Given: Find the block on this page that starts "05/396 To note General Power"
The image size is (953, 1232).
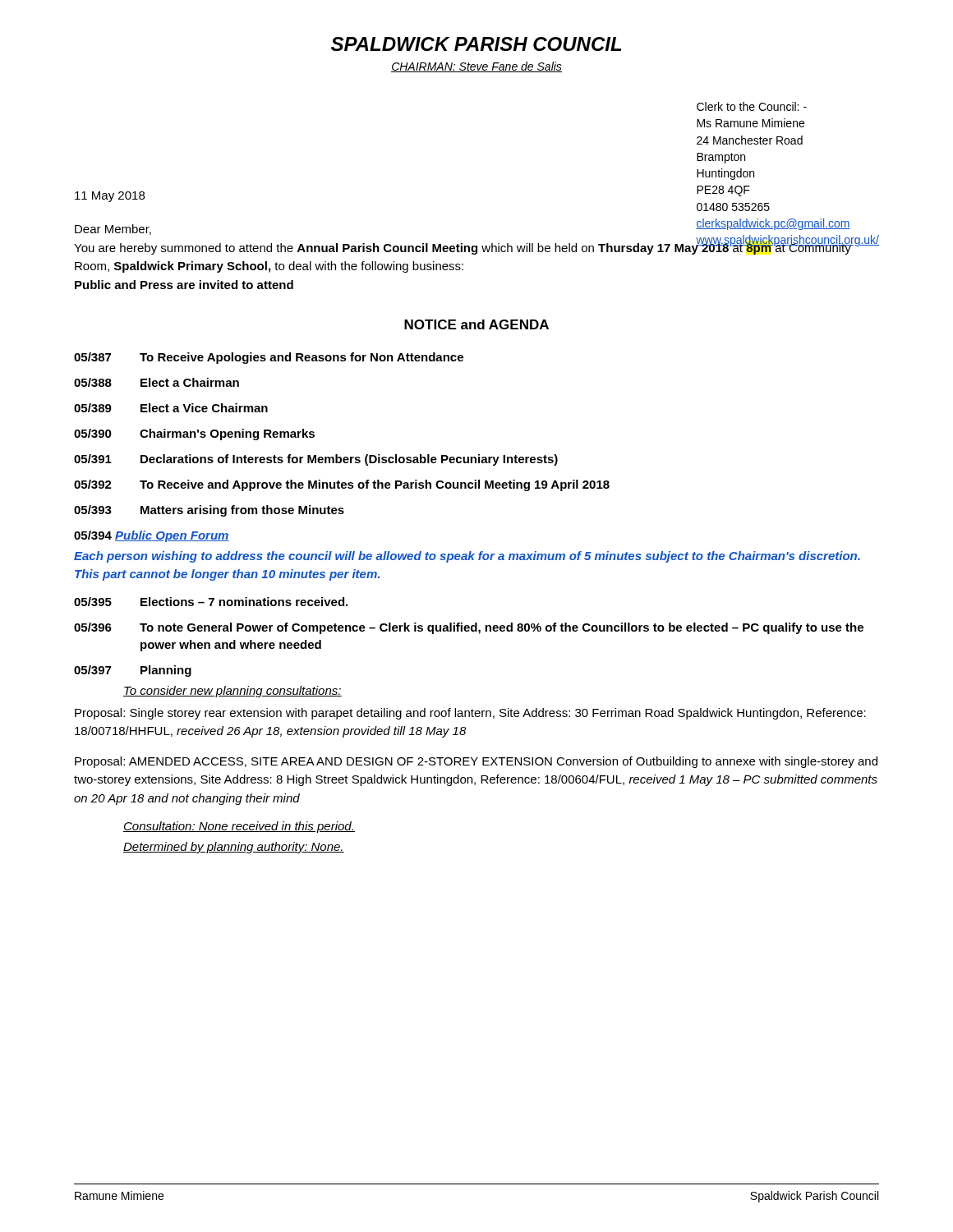Looking at the screenshot, I should tap(476, 635).
